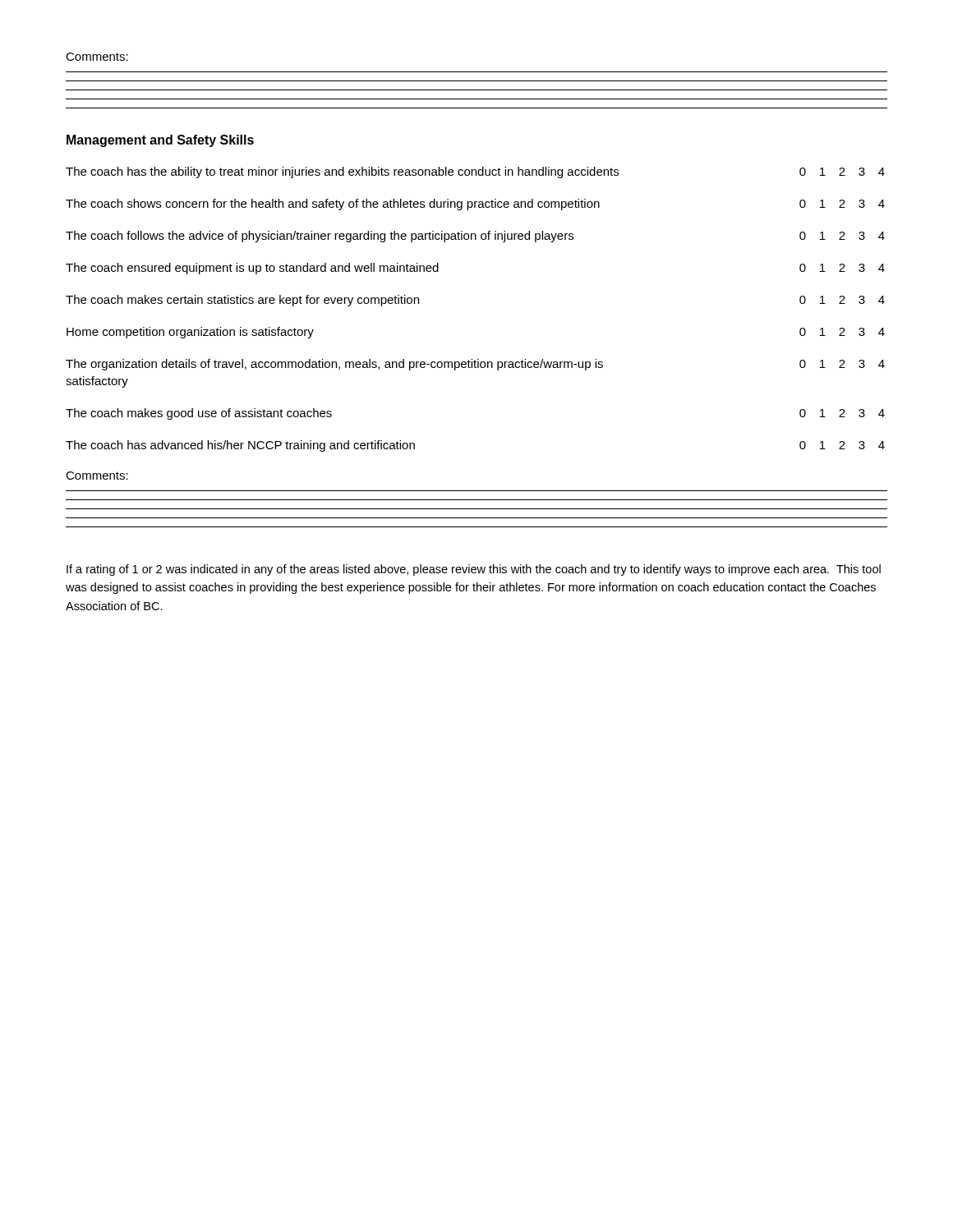Click on the list item that says "The coach follows the"
The image size is (953, 1232).
pos(476,235)
